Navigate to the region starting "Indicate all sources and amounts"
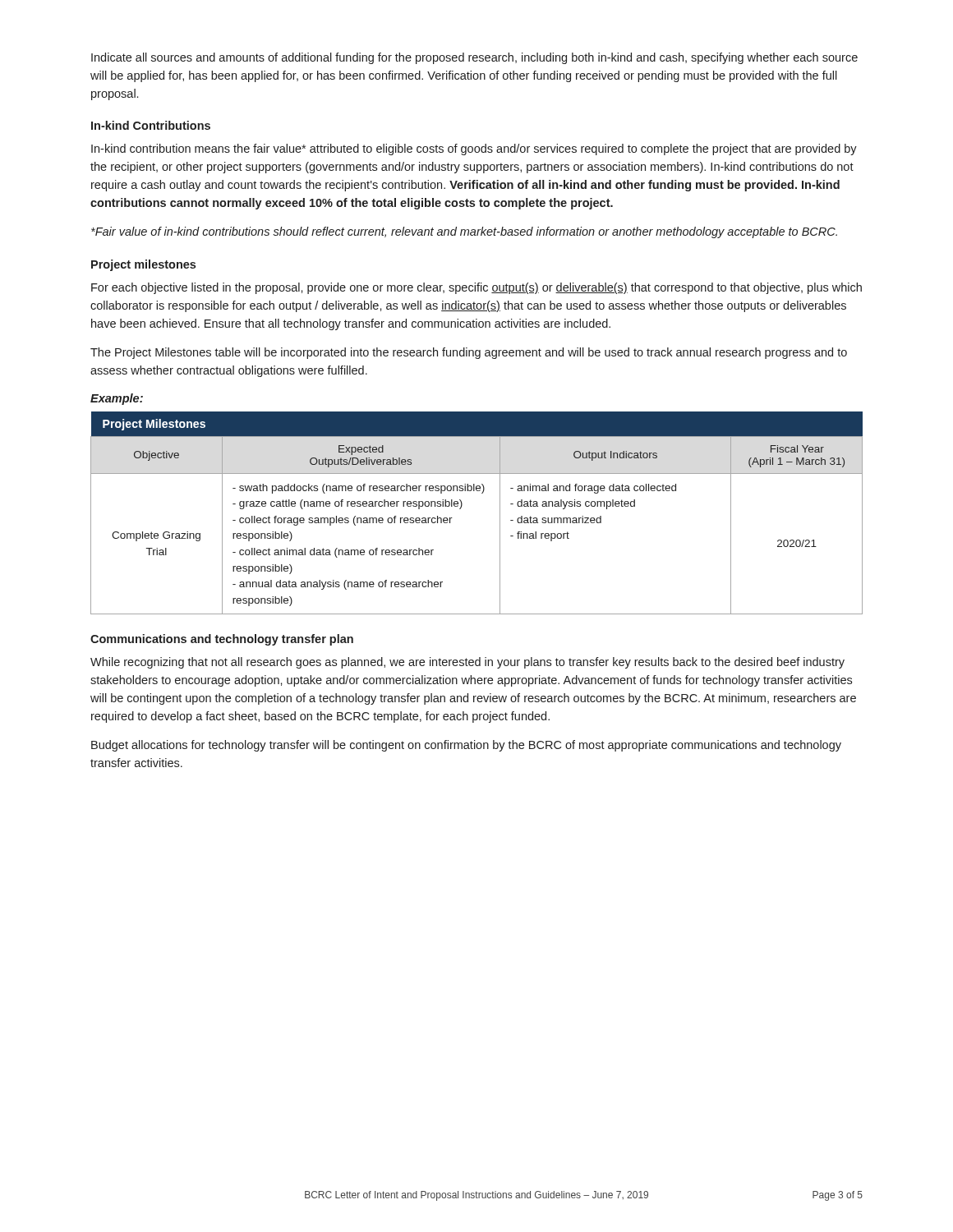This screenshot has height=1232, width=953. coord(474,75)
